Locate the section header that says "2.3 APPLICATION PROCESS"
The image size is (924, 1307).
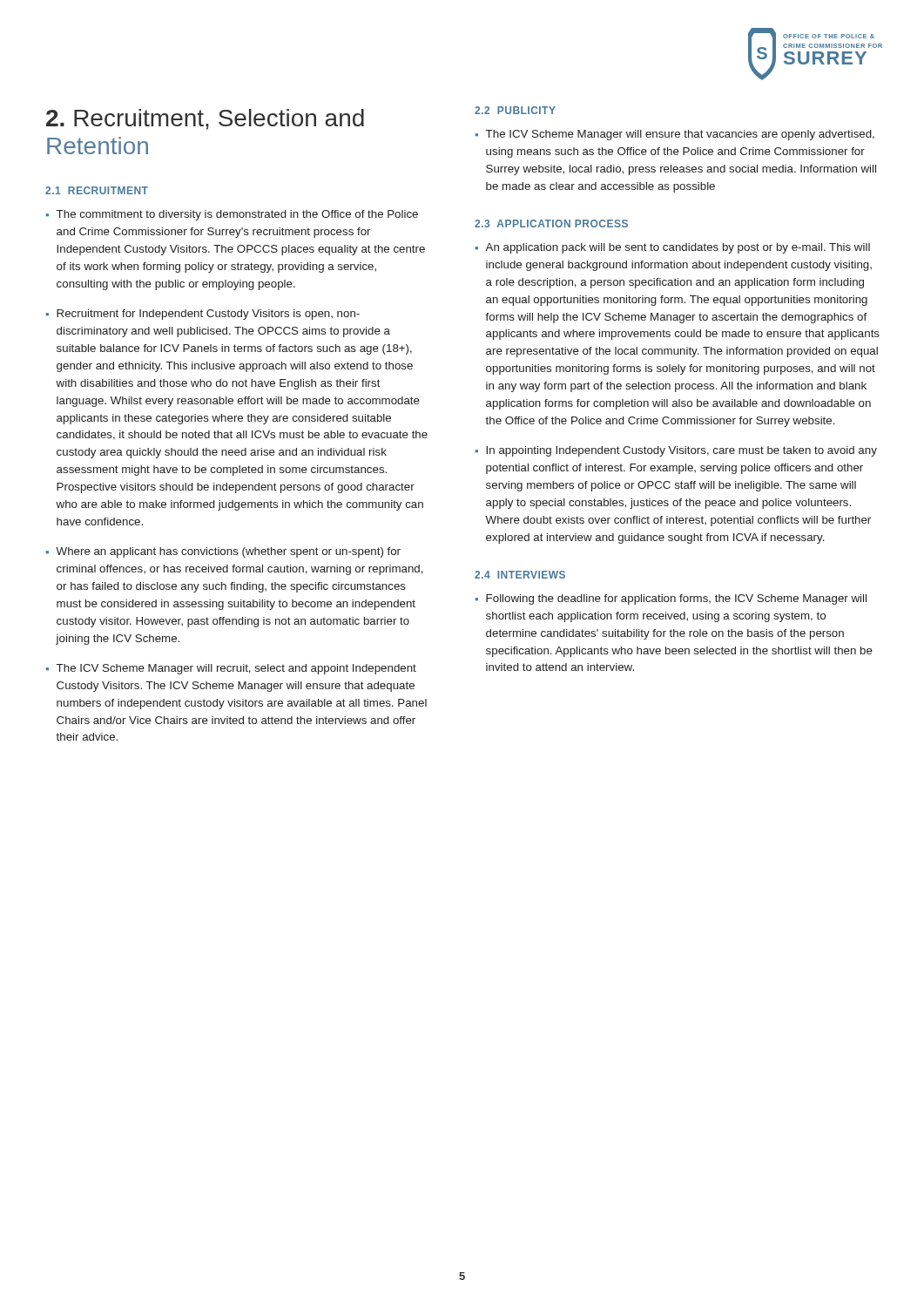[552, 224]
